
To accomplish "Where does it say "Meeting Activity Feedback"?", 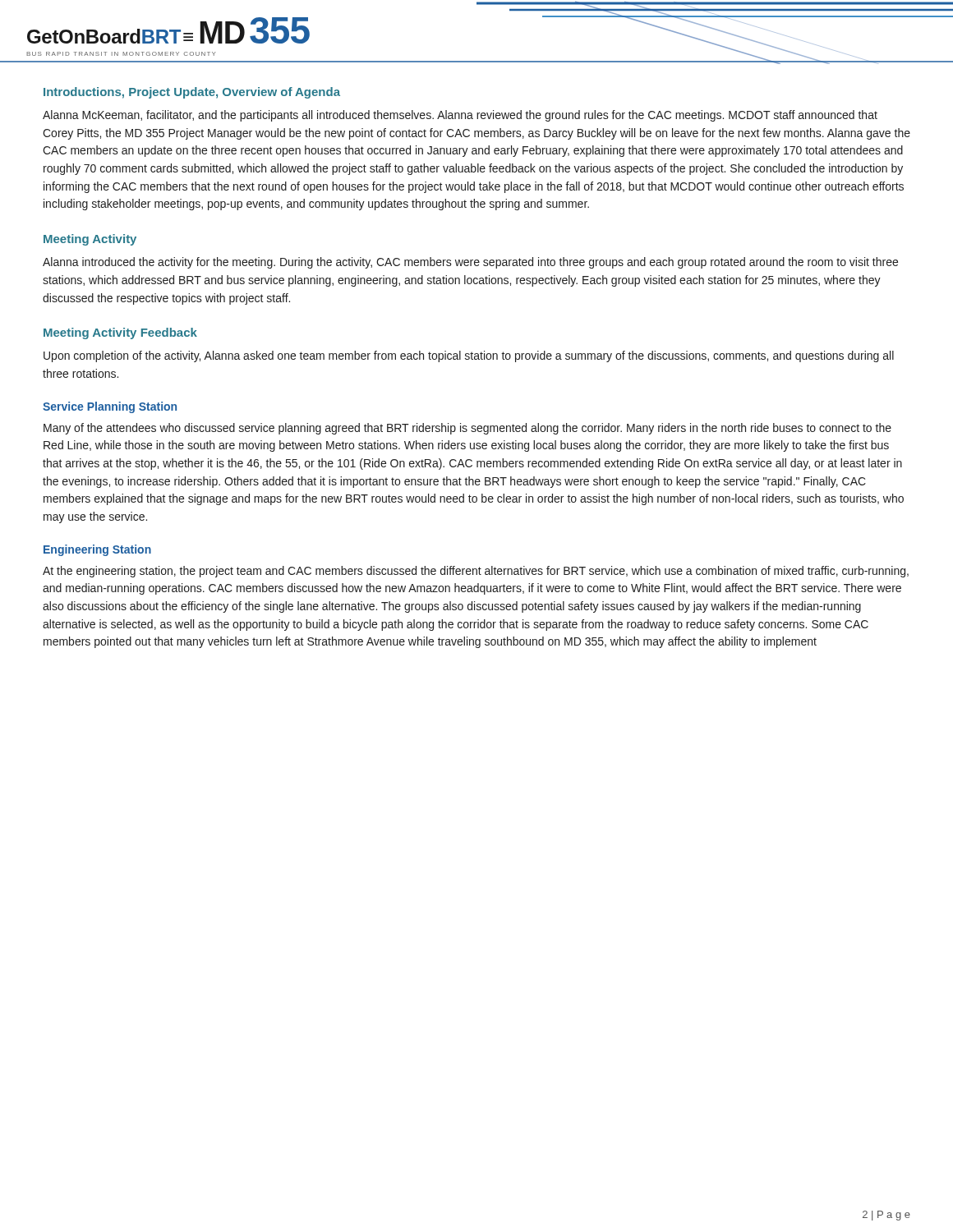I will pyautogui.click(x=120, y=332).
